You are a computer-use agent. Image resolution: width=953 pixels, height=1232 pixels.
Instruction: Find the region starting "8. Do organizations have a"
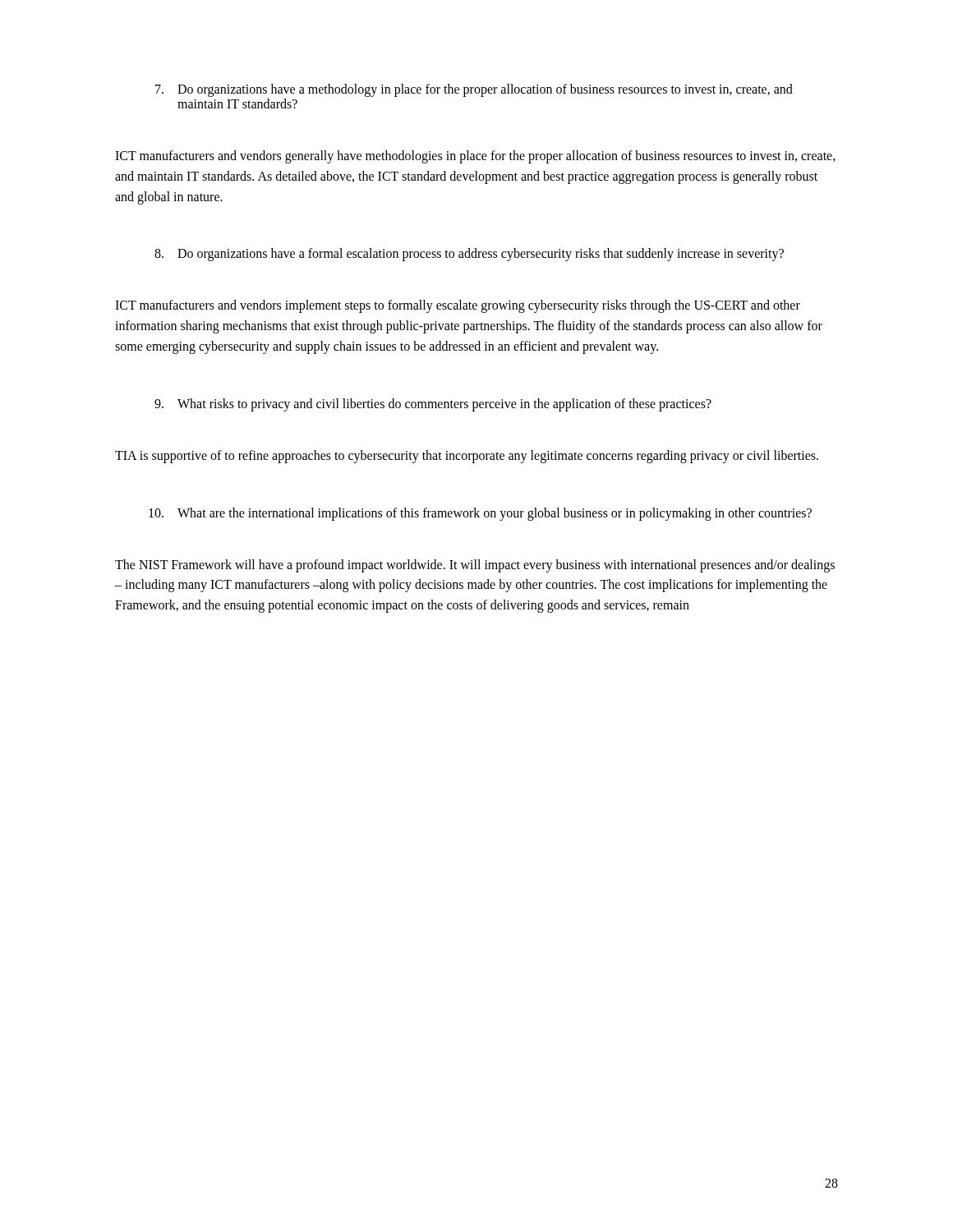click(x=476, y=254)
